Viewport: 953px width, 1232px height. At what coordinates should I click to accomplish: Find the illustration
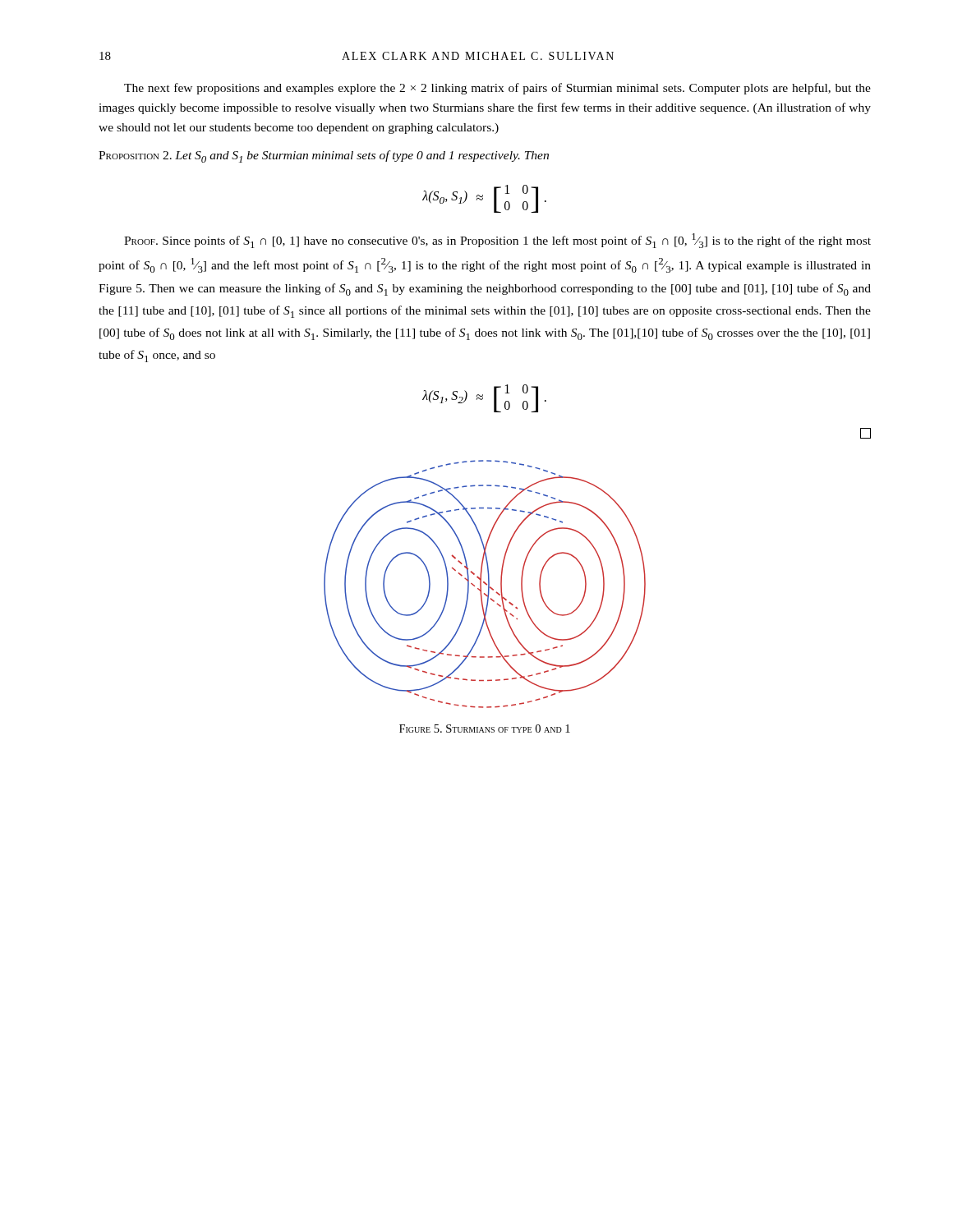coord(485,584)
